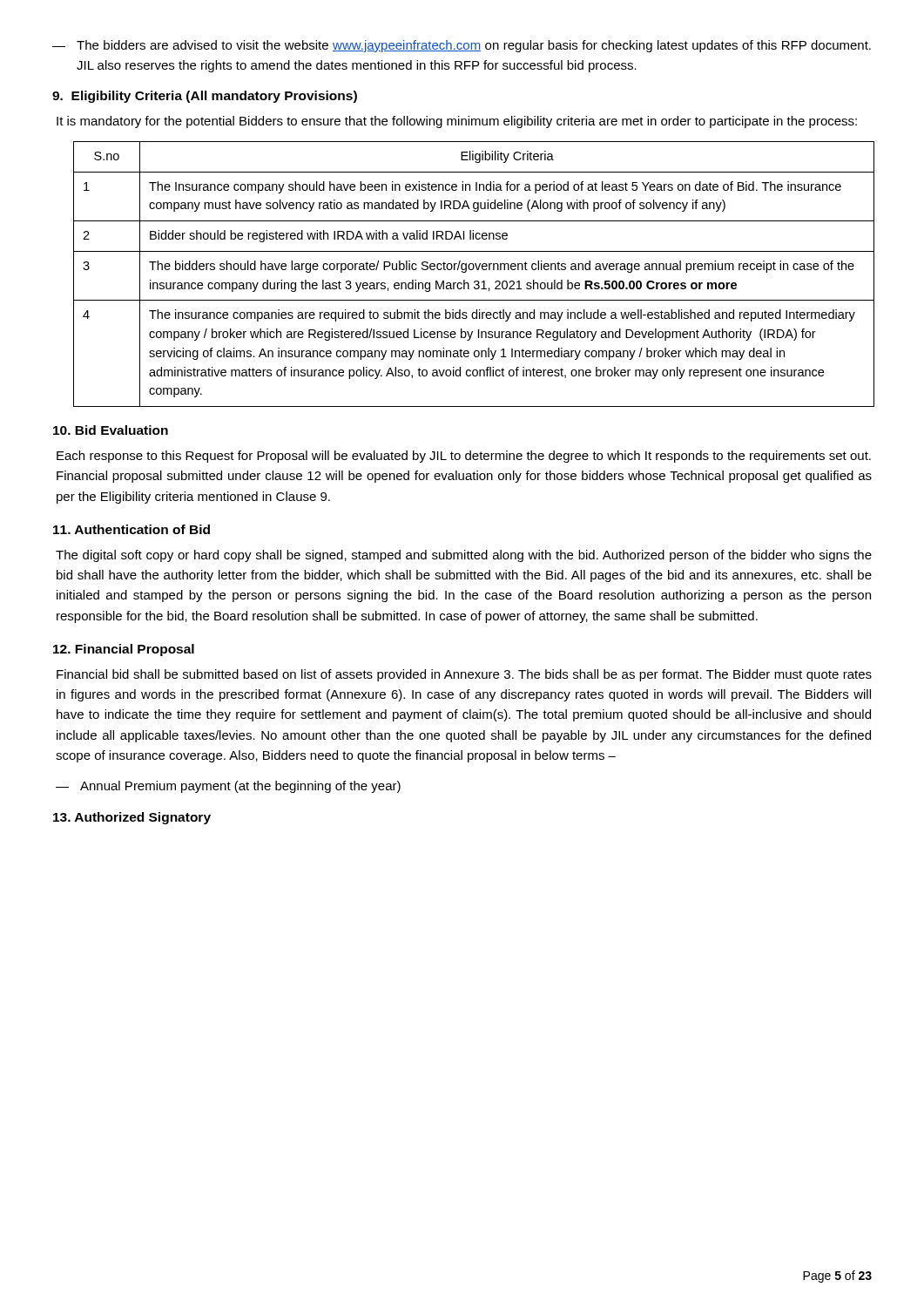Point to the block beginning "— The bidders are advised to visit"

click(462, 55)
